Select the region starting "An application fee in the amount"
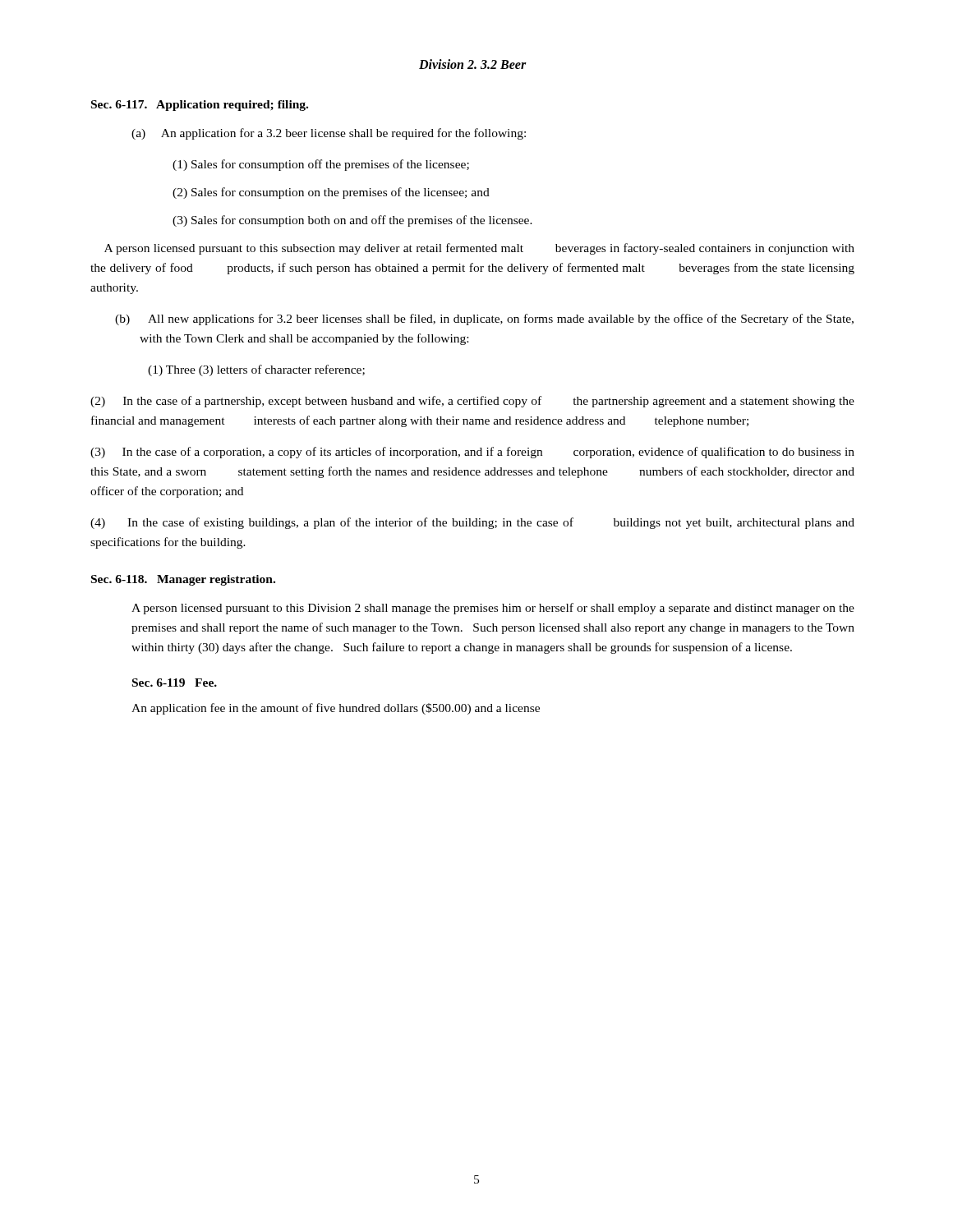 click(336, 708)
